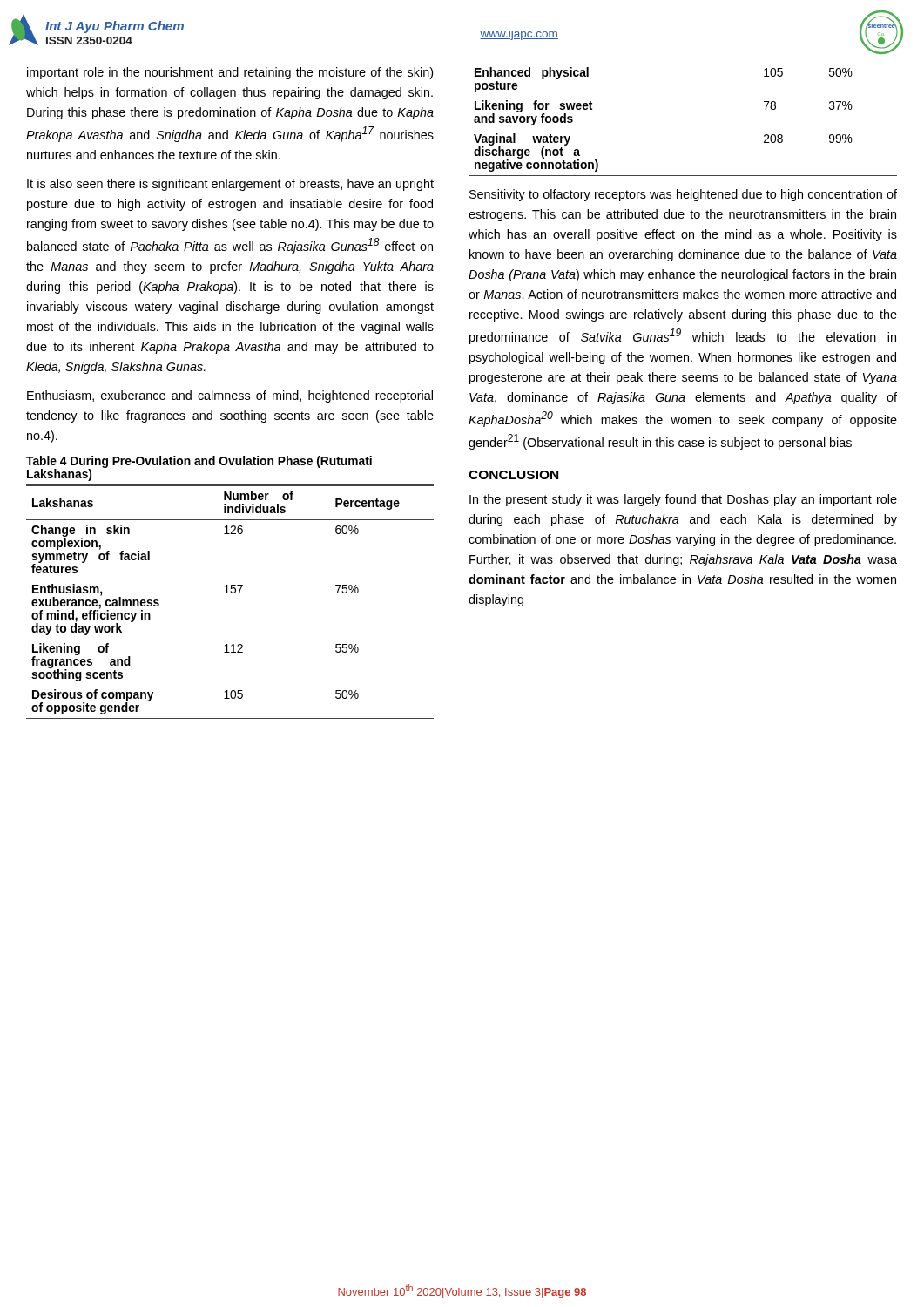Click the passage that begins "It is also seen there is"
The image size is (924, 1307).
point(230,276)
